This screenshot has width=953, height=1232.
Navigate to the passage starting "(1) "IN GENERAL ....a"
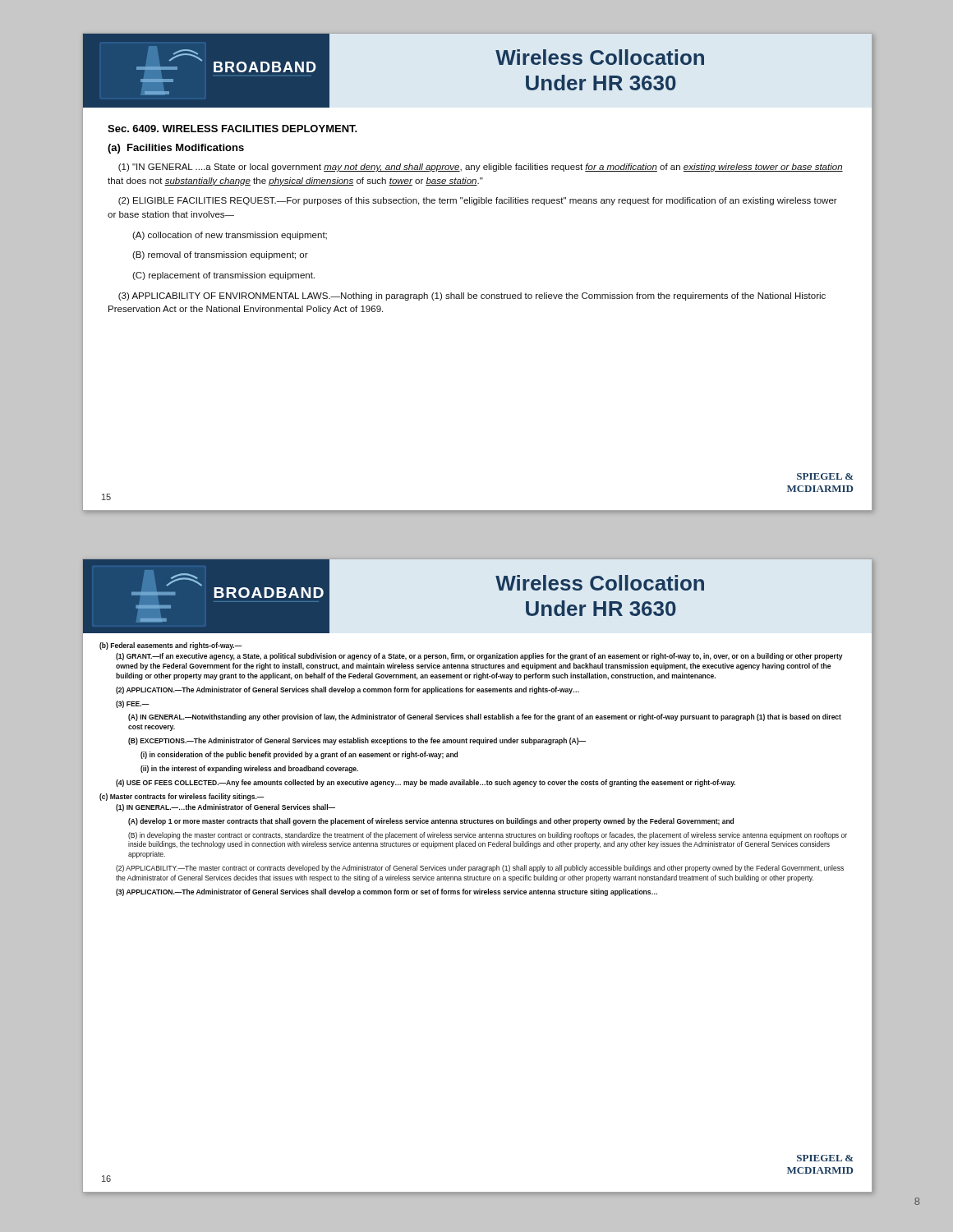coord(475,174)
